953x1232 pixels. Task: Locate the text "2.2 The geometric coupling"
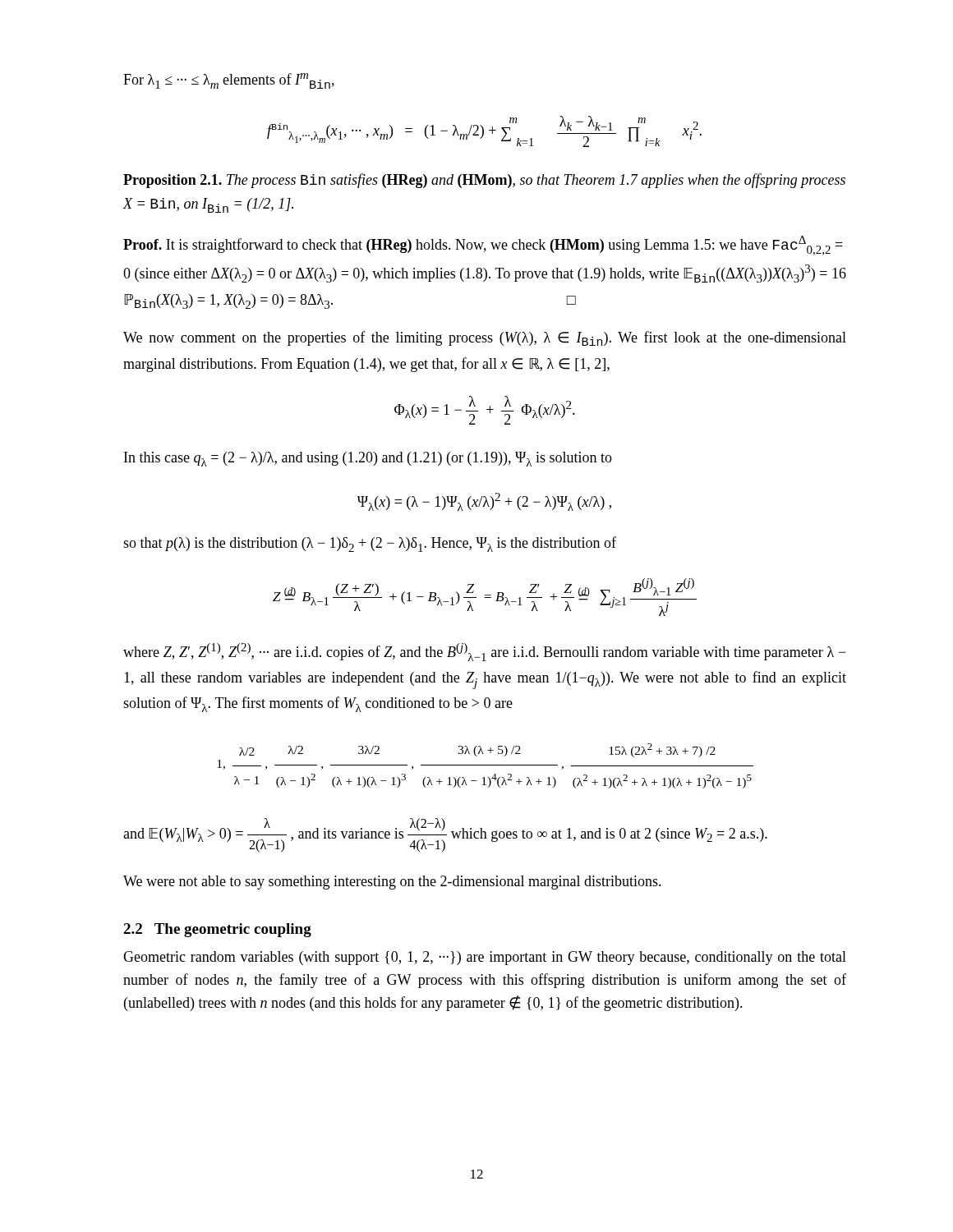217,929
